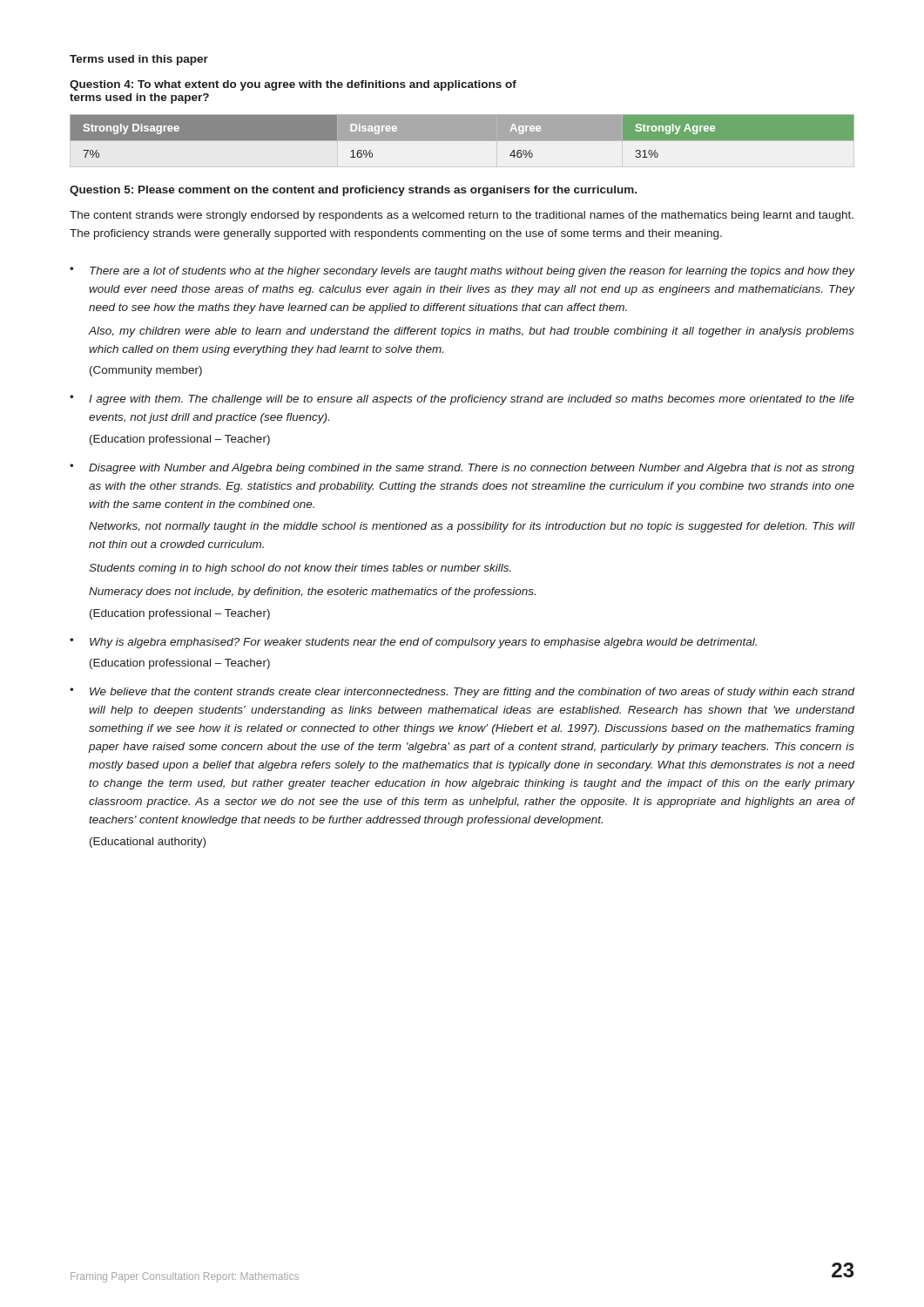
Task: Select the region starting "Question 4: To"
Action: coord(293,91)
